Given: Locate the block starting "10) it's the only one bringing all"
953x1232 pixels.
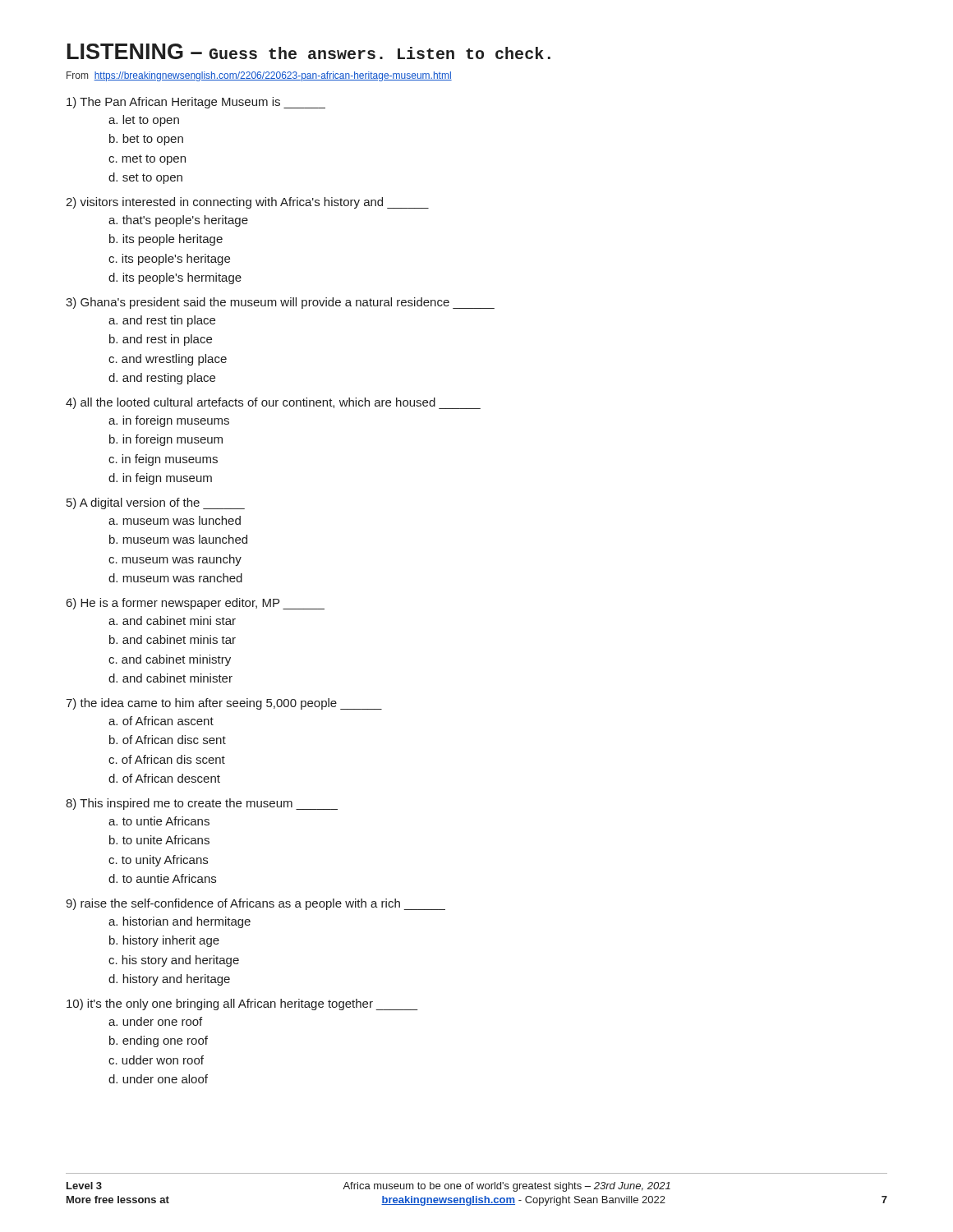Looking at the screenshot, I should tap(242, 1004).
